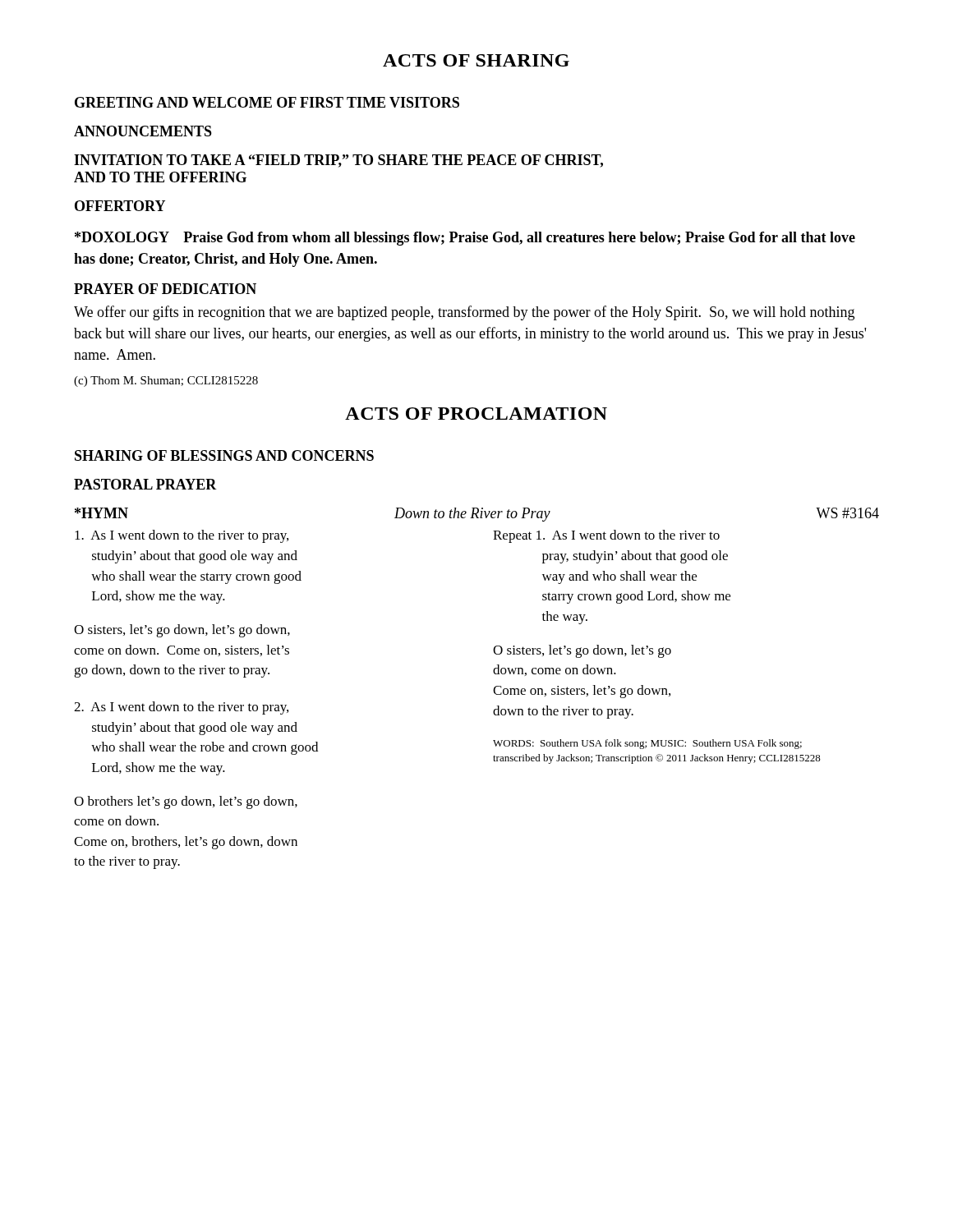Find the block on this page that starts "As I went down to the"
This screenshot has width=953, height=1232.
pos(267,567)
